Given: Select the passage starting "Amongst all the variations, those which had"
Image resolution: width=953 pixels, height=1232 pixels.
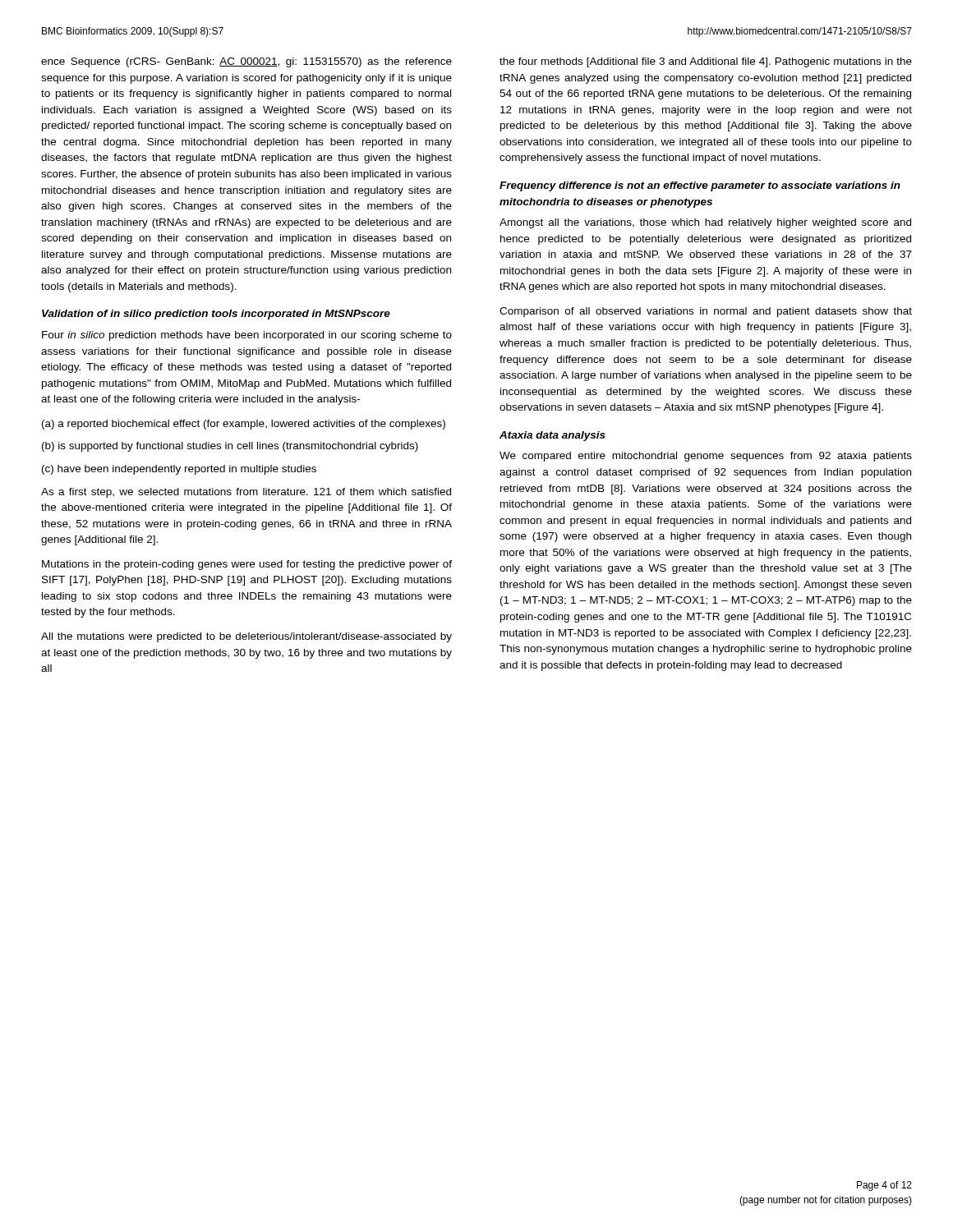Looking at the screenshot, I should (x=706, y=254).
